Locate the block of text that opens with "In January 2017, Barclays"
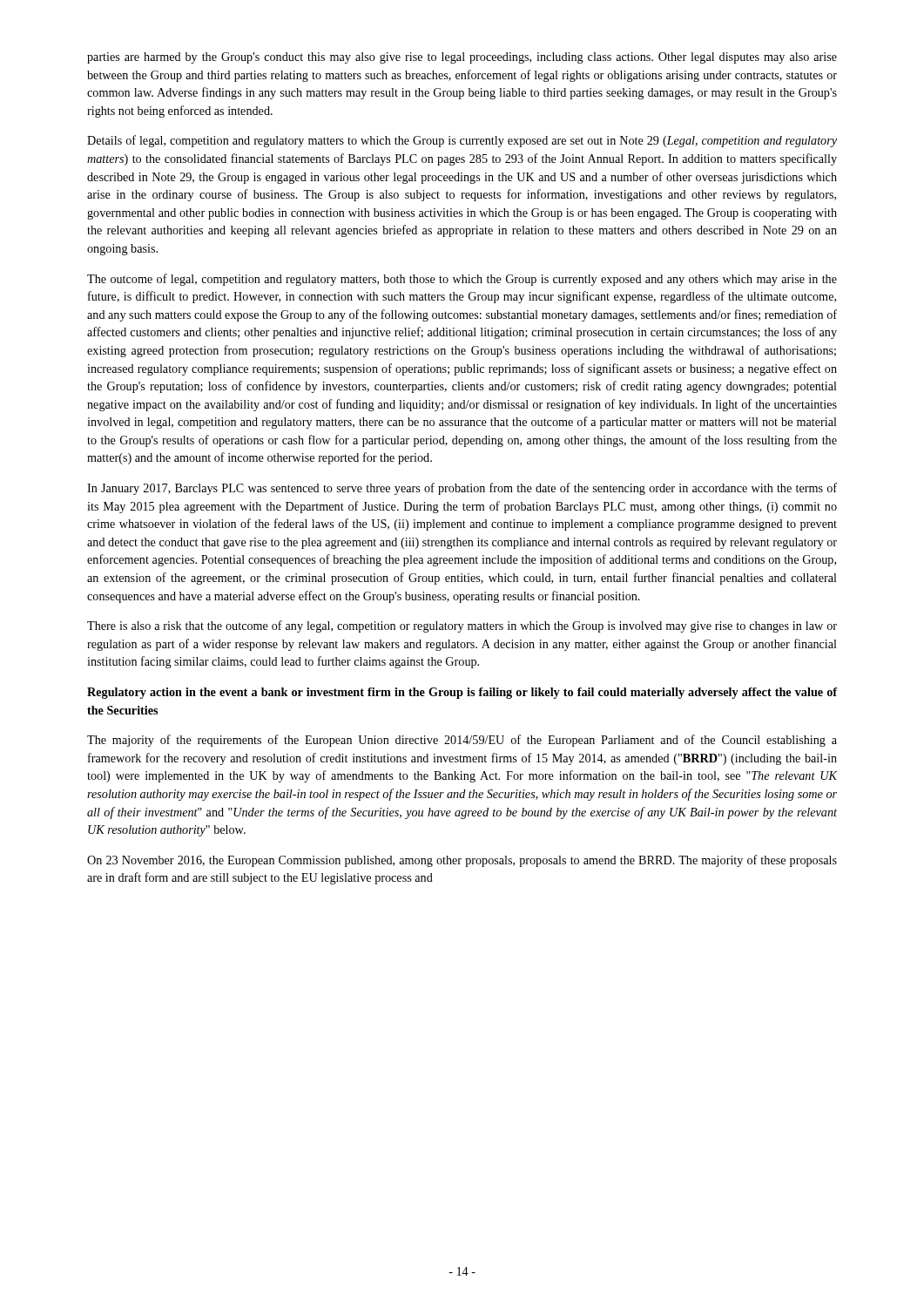Image resolution: width=924 pixels, height=1307 pixels. pos(462,542)
